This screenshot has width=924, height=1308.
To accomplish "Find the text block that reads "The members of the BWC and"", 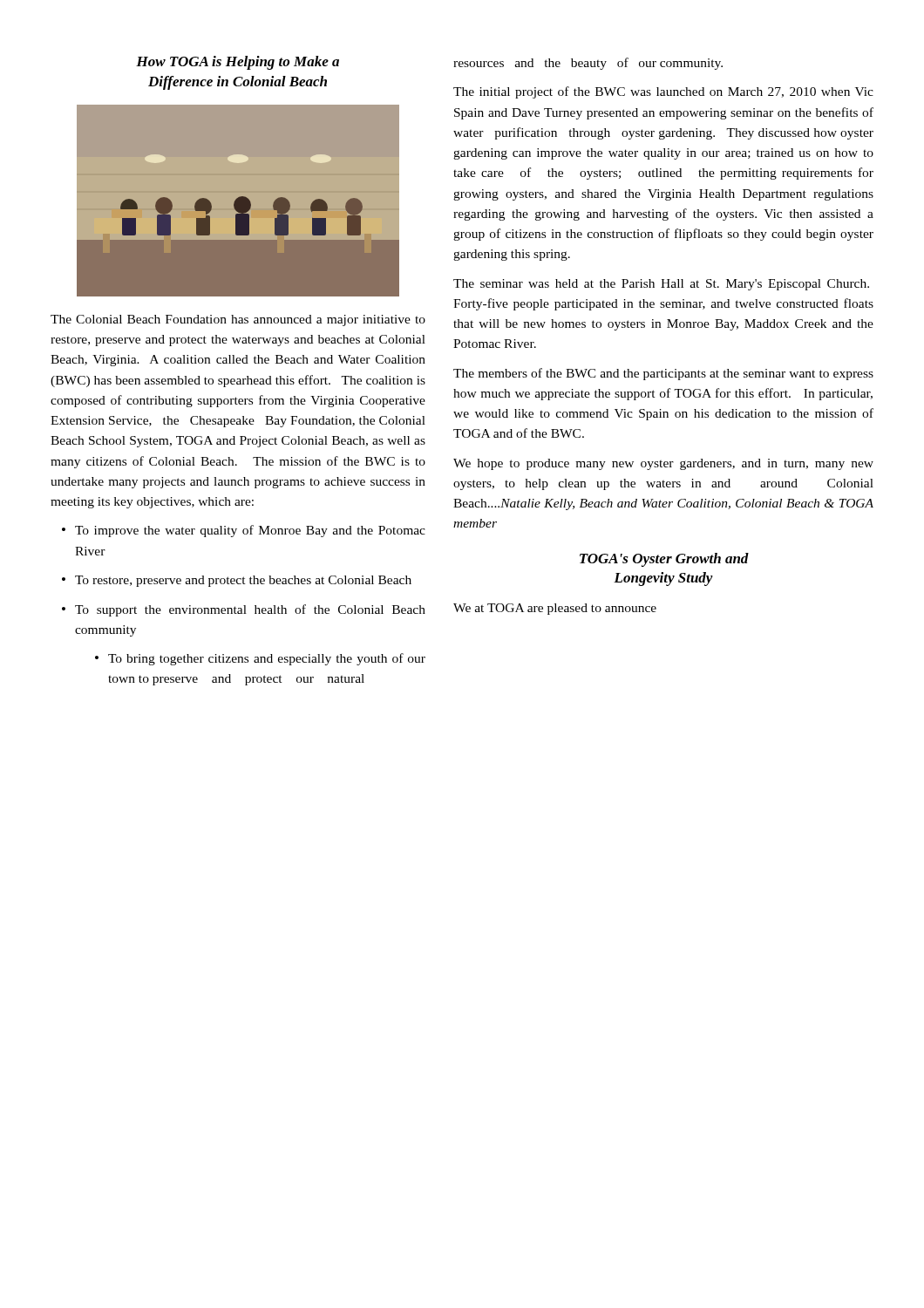I will pyautogui.click(x=663, y=403).
